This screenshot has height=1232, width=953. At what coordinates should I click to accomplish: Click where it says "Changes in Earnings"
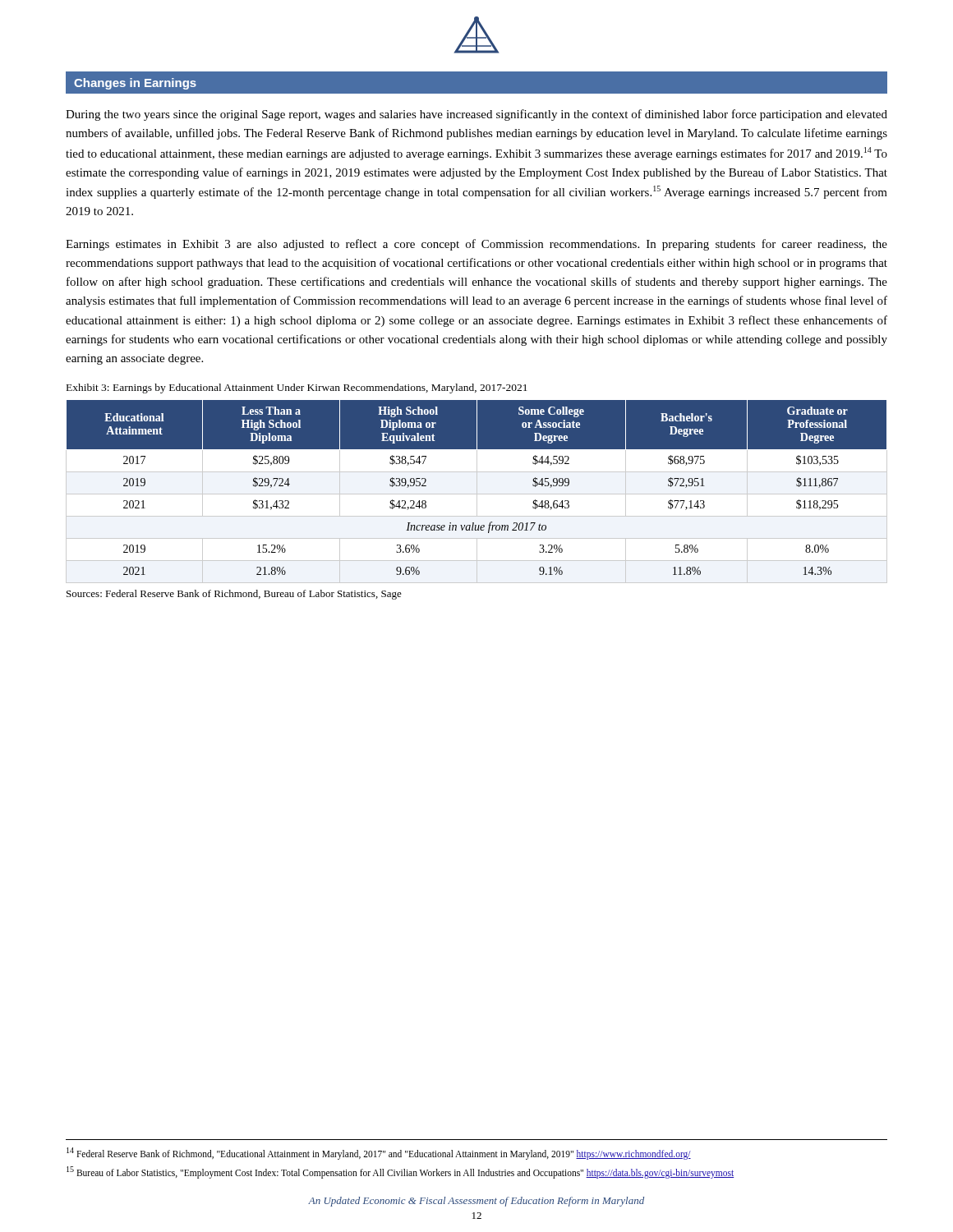[x=135, y=83]
